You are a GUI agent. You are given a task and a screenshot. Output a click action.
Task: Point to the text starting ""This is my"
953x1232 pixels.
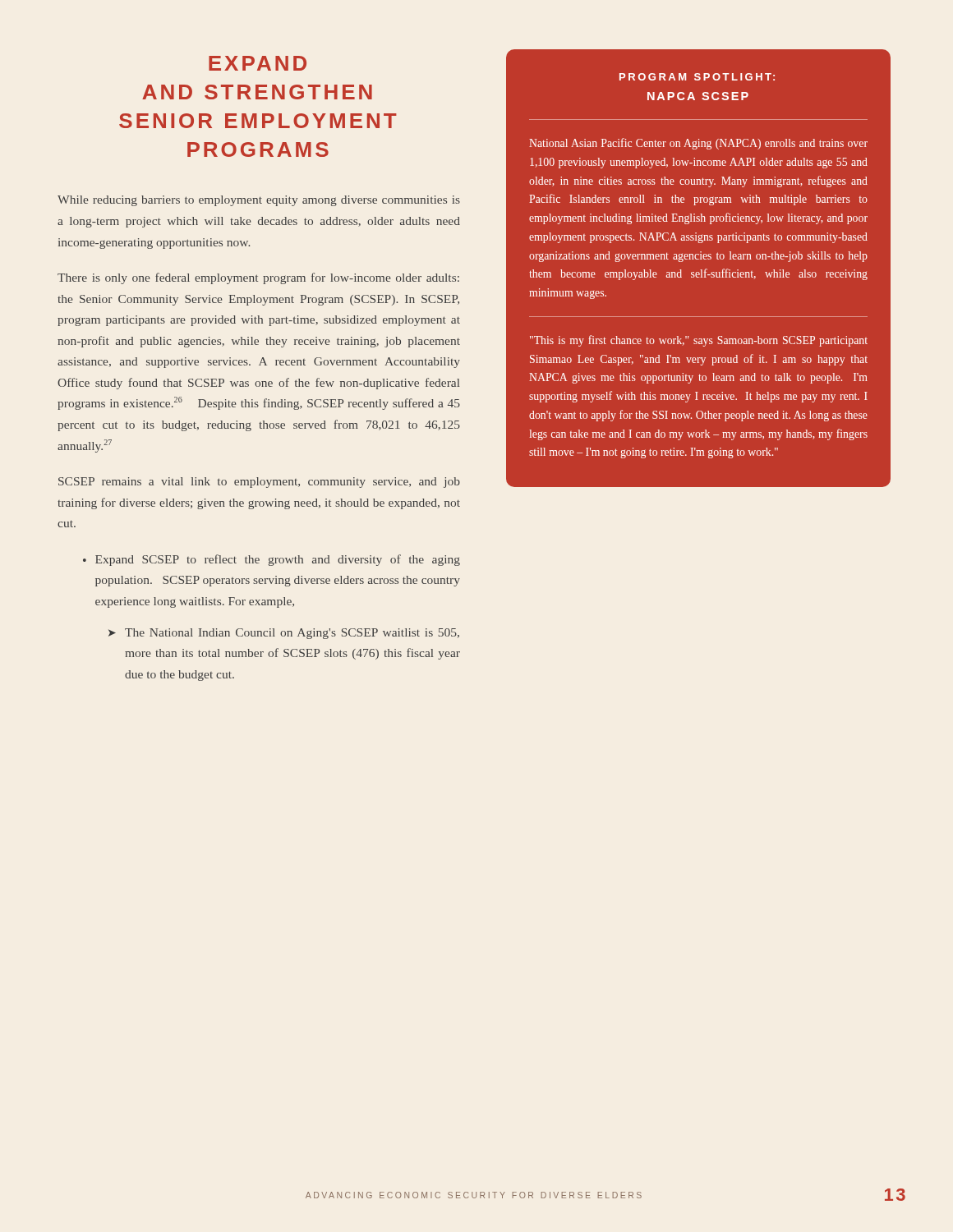pyautogui.click(x=698, y=397)
